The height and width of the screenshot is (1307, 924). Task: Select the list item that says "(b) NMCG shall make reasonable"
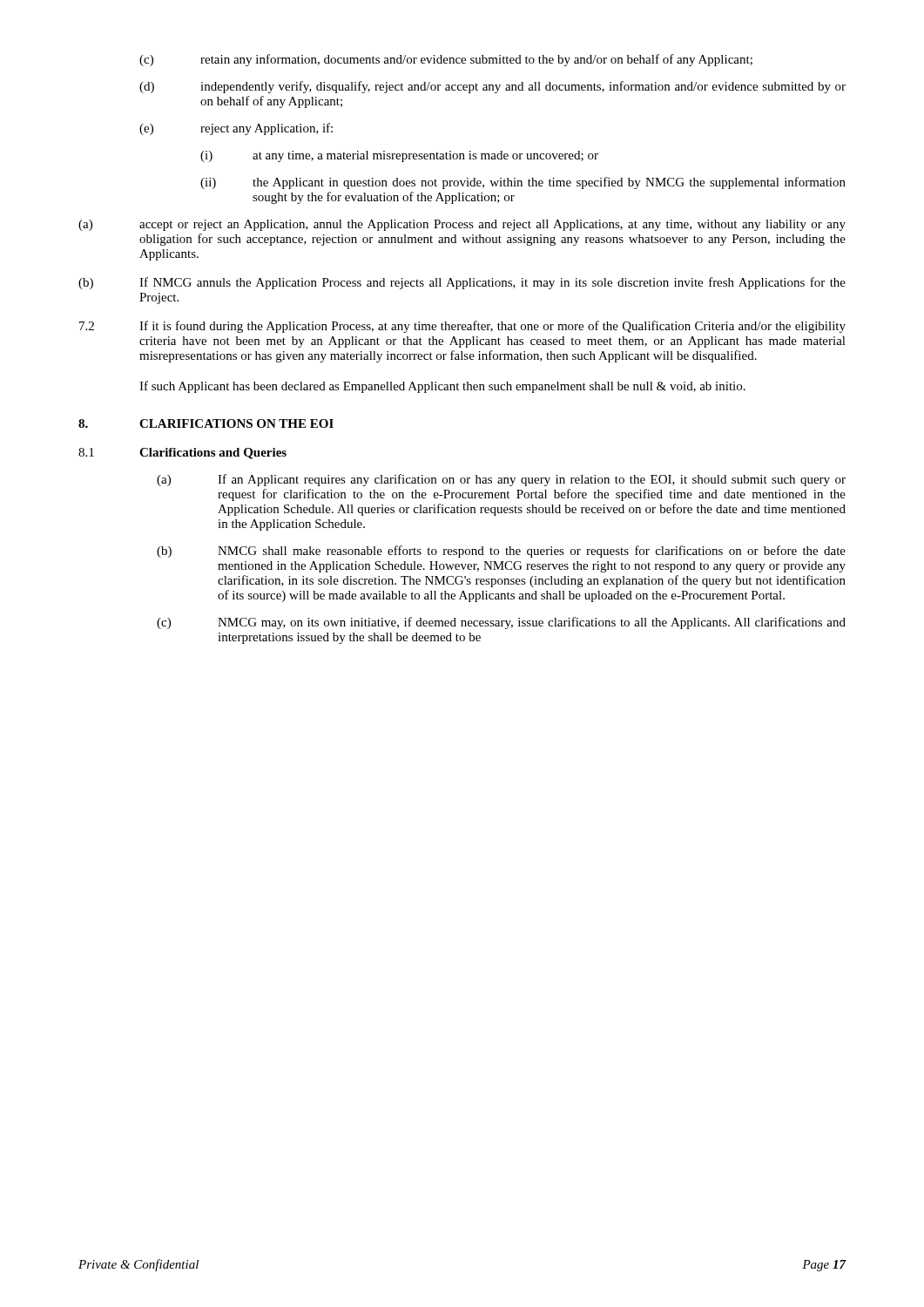501,573
